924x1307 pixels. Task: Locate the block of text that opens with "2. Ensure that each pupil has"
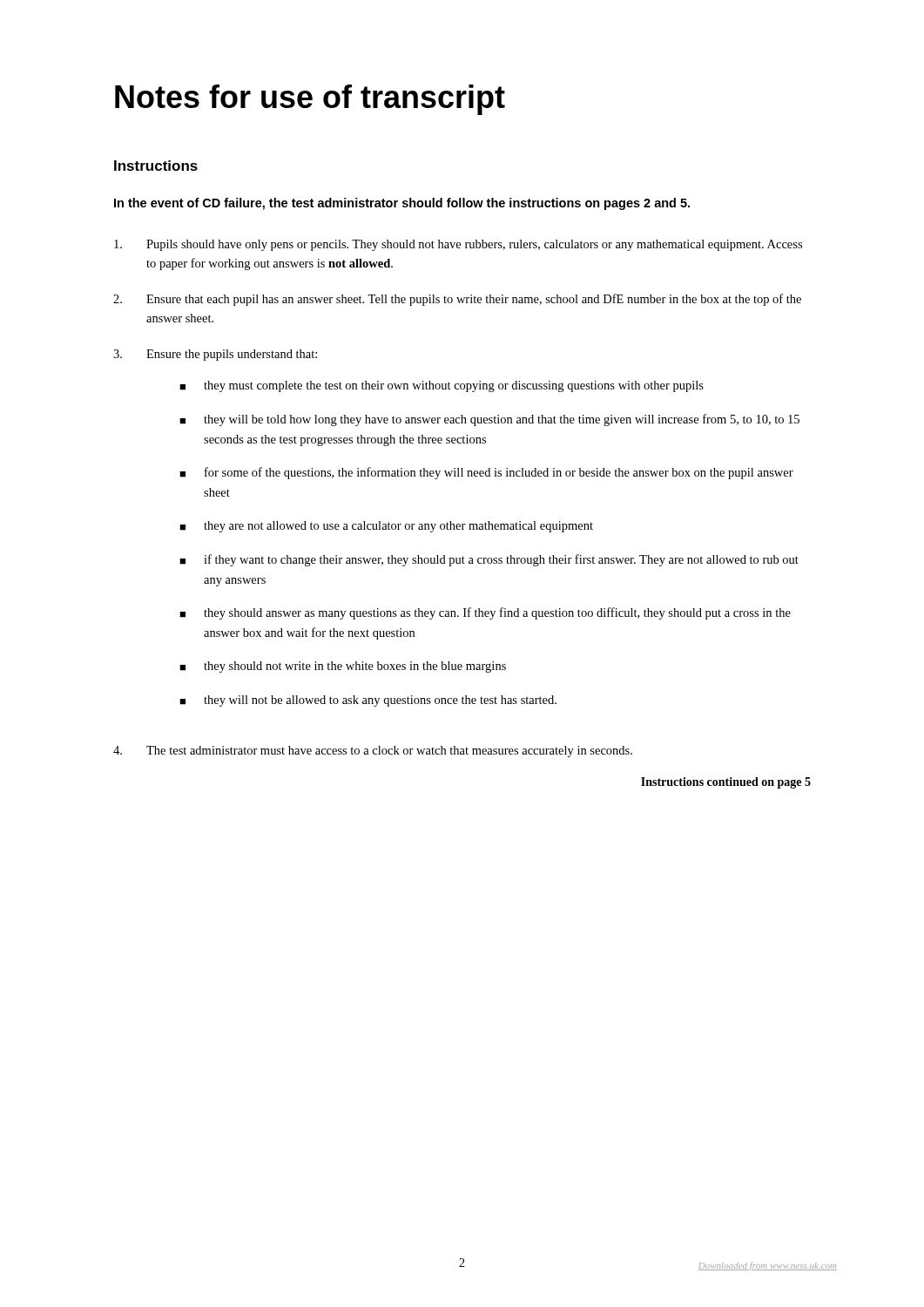(x=462, y=309)
